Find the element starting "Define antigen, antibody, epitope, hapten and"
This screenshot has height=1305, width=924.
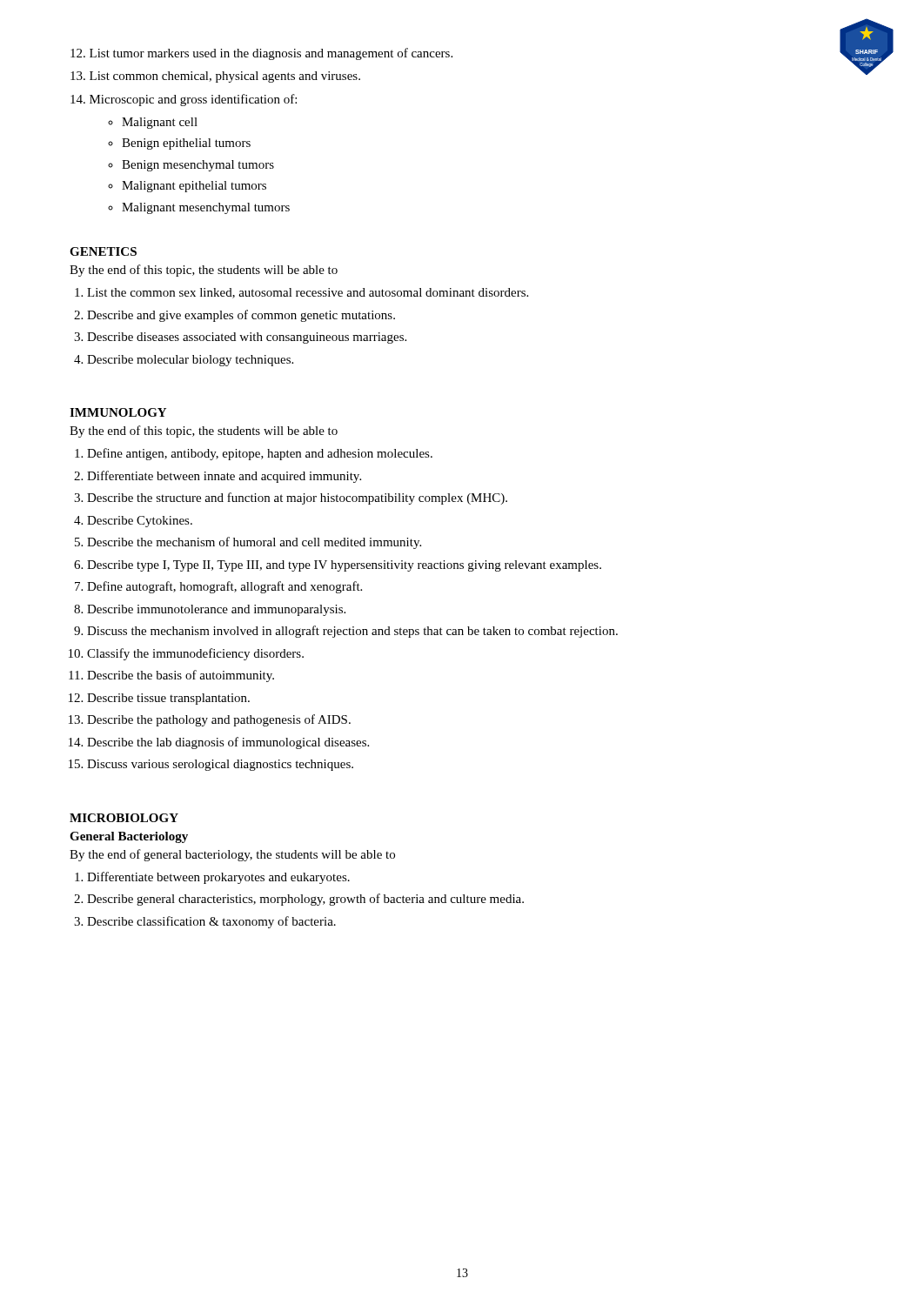click(x=260, y=453)
